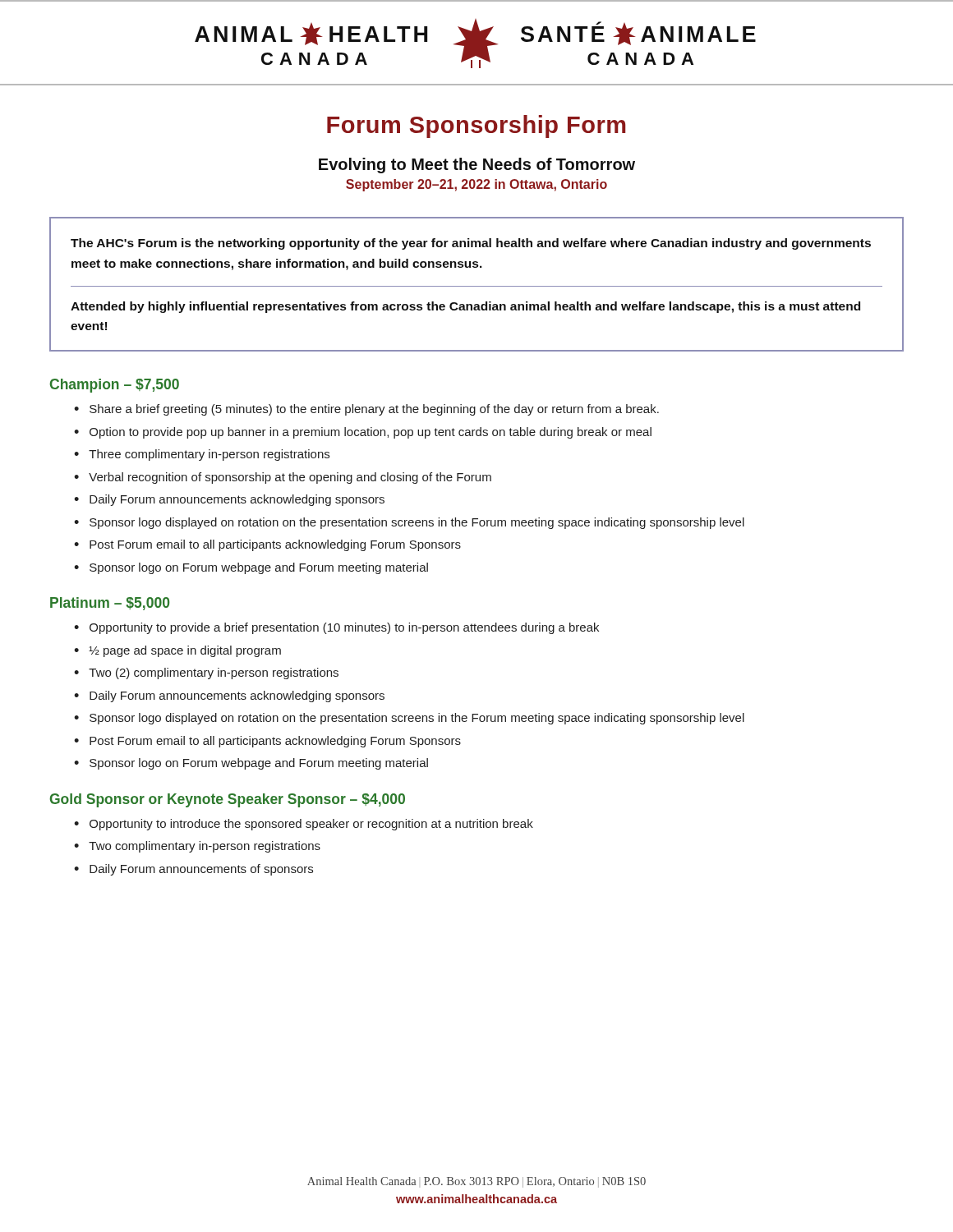The image size is (953, 1232).
Task: Select the list item that says "•Daily Forum announcements of sponsors"
Action: 194,869
